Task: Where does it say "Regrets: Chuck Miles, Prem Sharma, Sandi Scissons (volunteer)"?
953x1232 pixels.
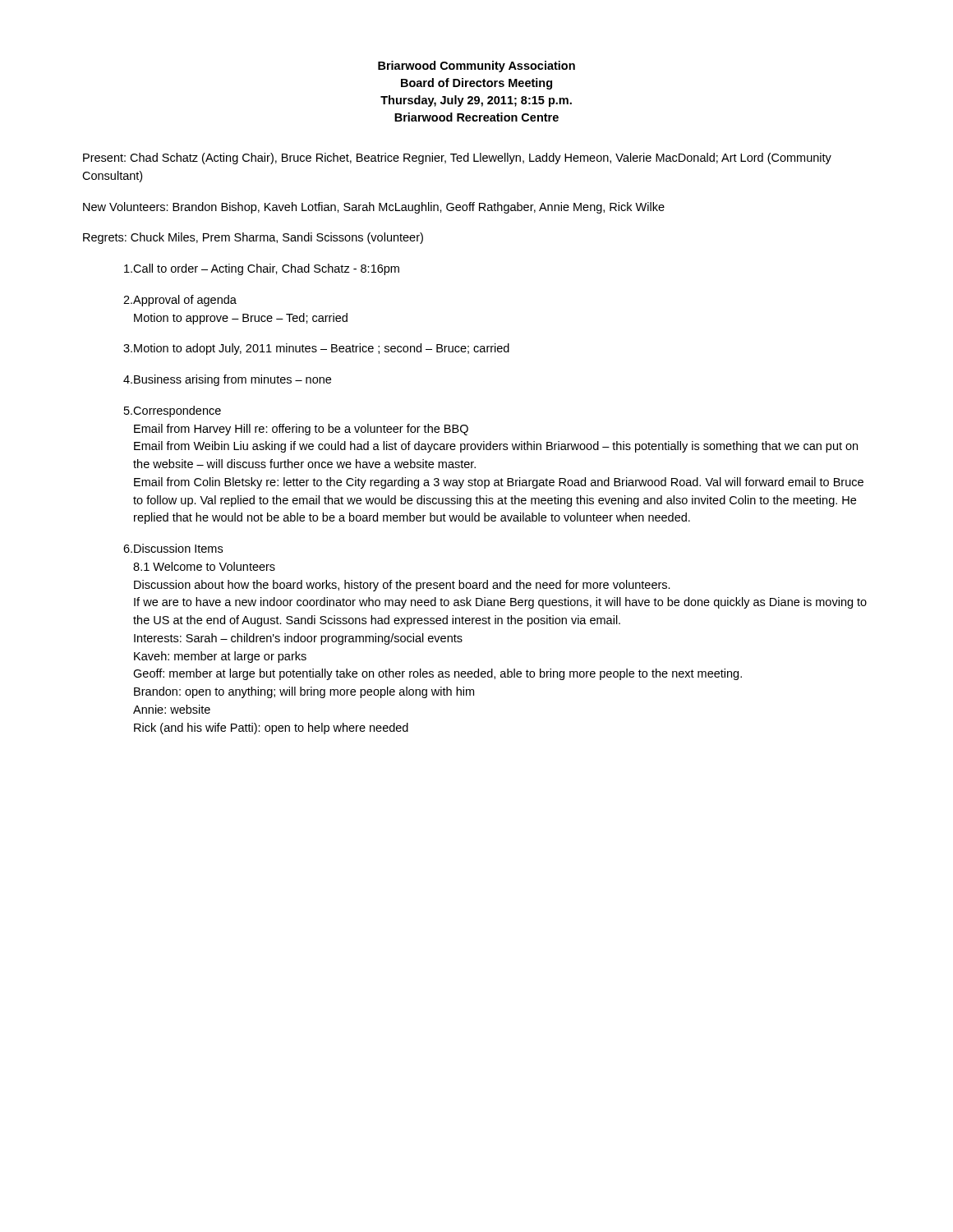Action: (x=253, y=238)
